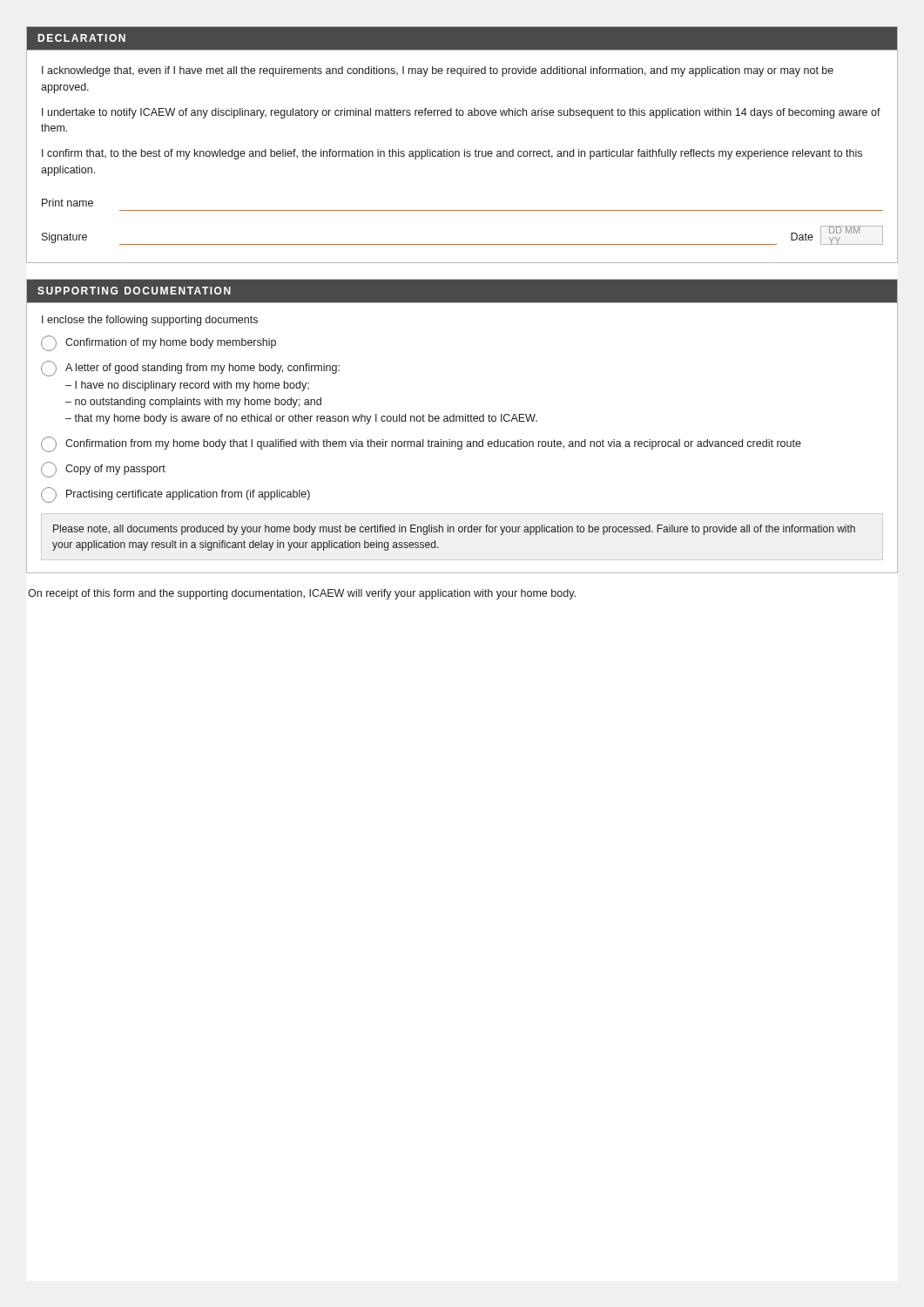
Task: Locate the text starting "I acknowledge that, even if I have met"
Action: [437, 79]
